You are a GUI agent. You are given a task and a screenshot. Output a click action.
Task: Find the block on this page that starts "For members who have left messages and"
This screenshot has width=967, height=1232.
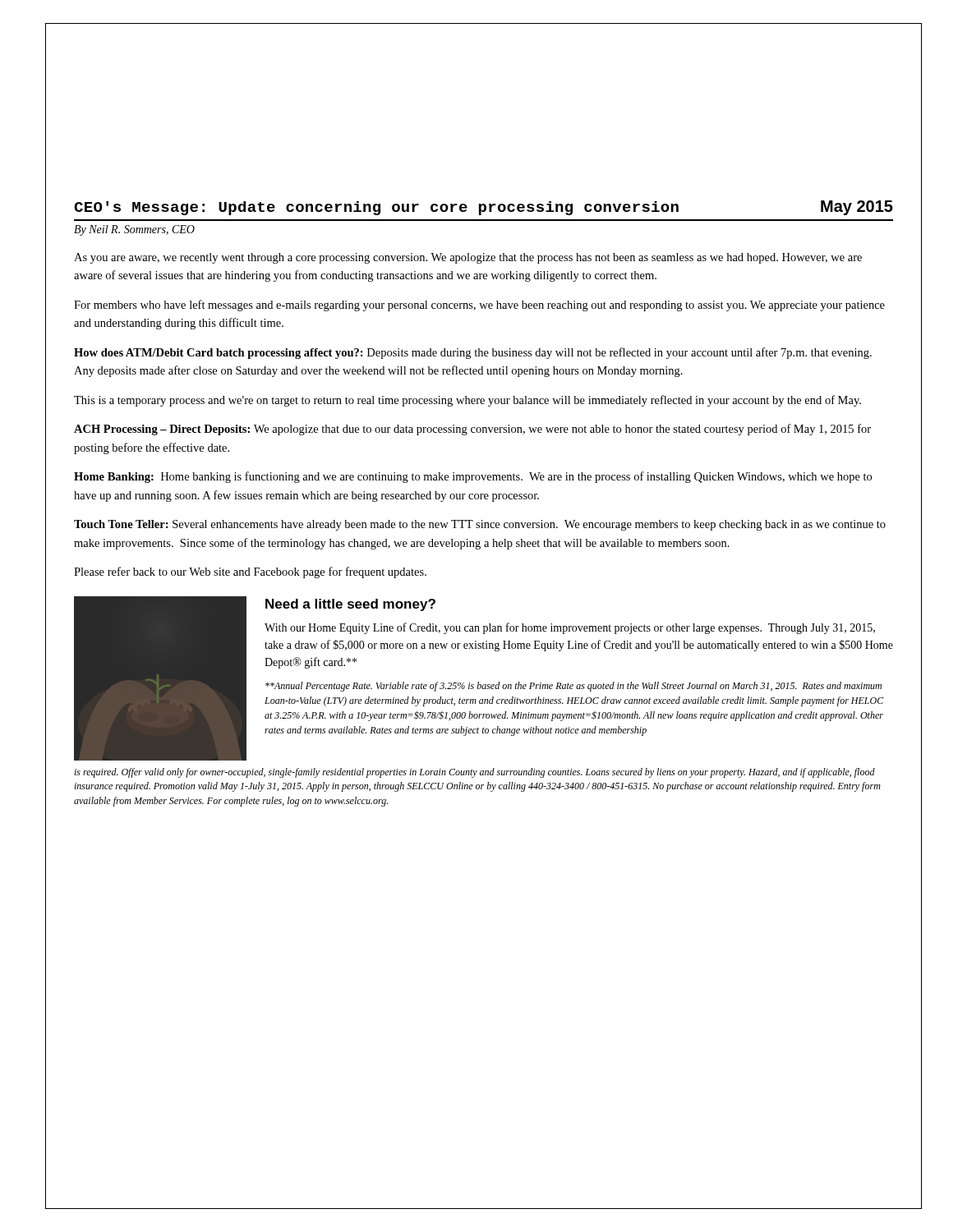[479, 314]
